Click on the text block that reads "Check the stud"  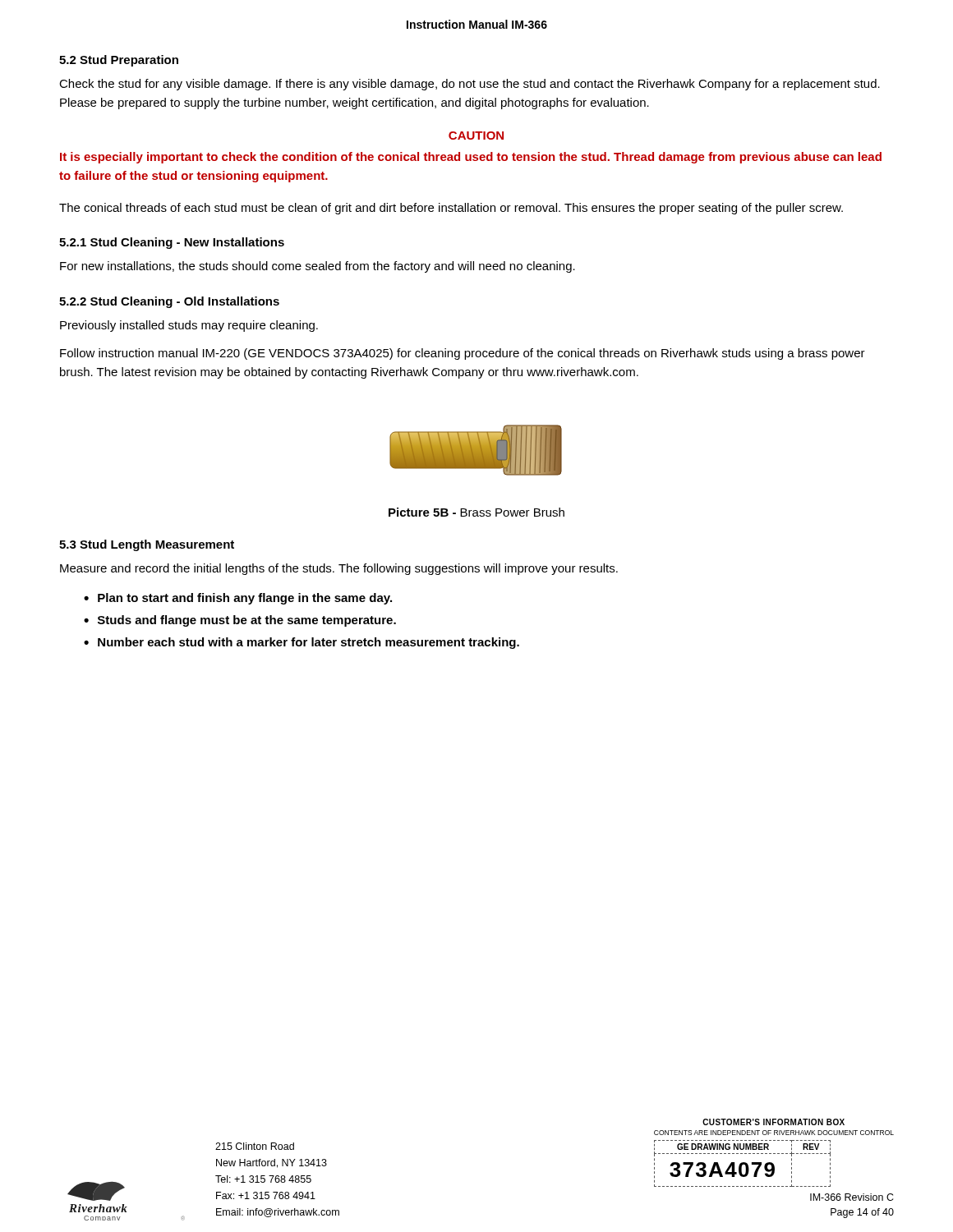coord(470,93)
